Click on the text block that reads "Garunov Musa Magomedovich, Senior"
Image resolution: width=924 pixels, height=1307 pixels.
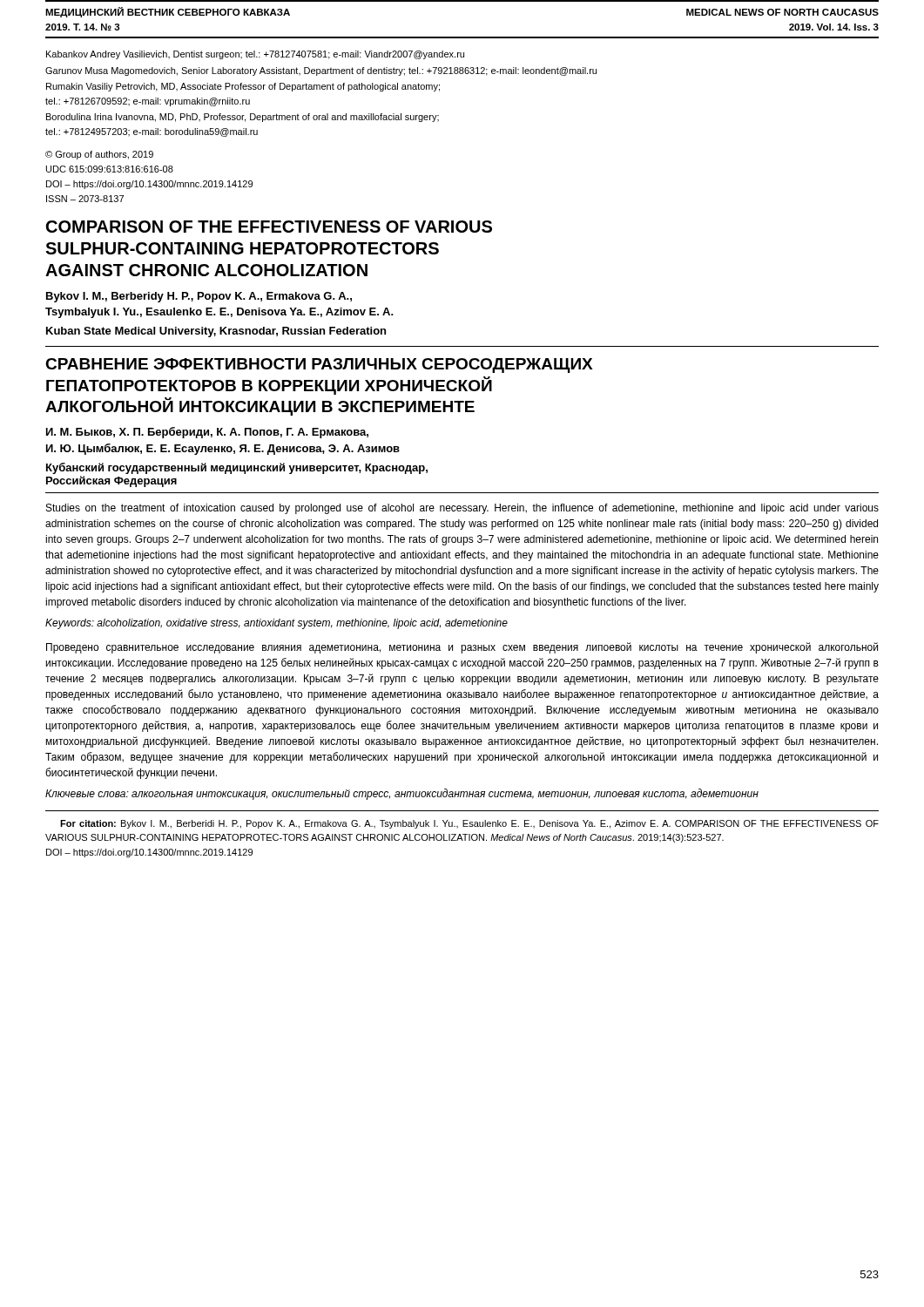[321, 70]
